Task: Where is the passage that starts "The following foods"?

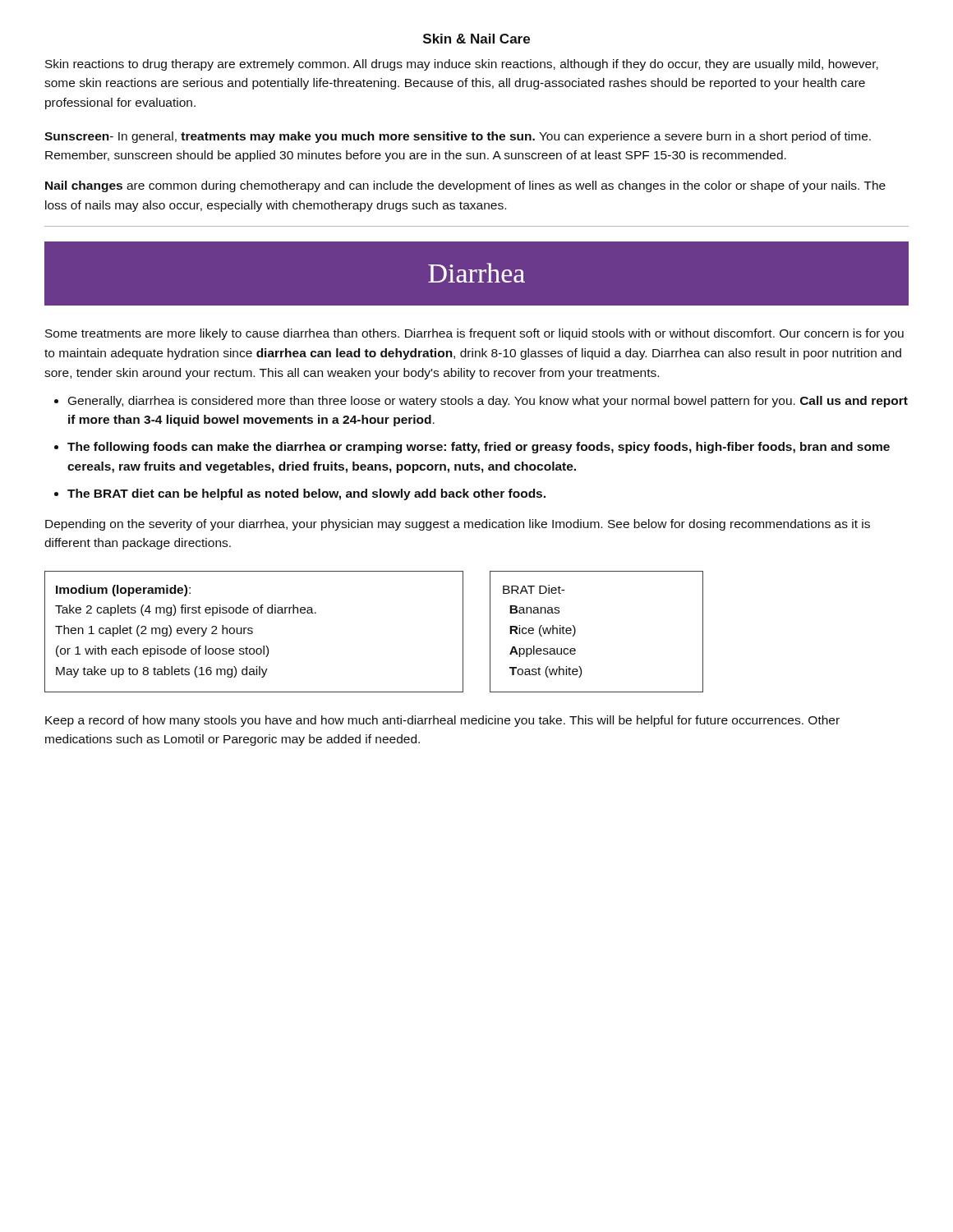Action: coord(479,456)
